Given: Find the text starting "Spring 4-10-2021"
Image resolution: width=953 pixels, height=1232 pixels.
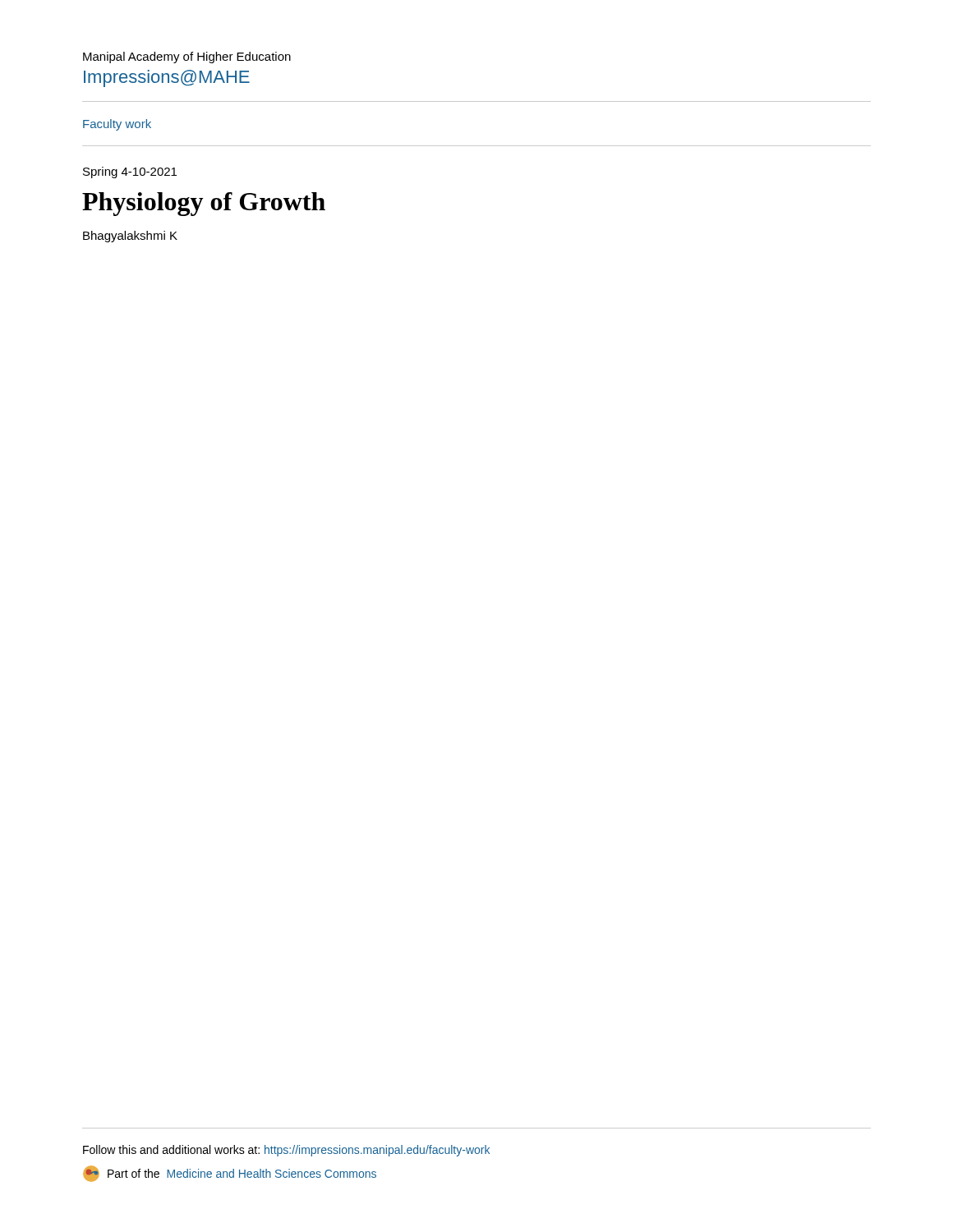Looking at the screenshot, I should tap(130, 171).
